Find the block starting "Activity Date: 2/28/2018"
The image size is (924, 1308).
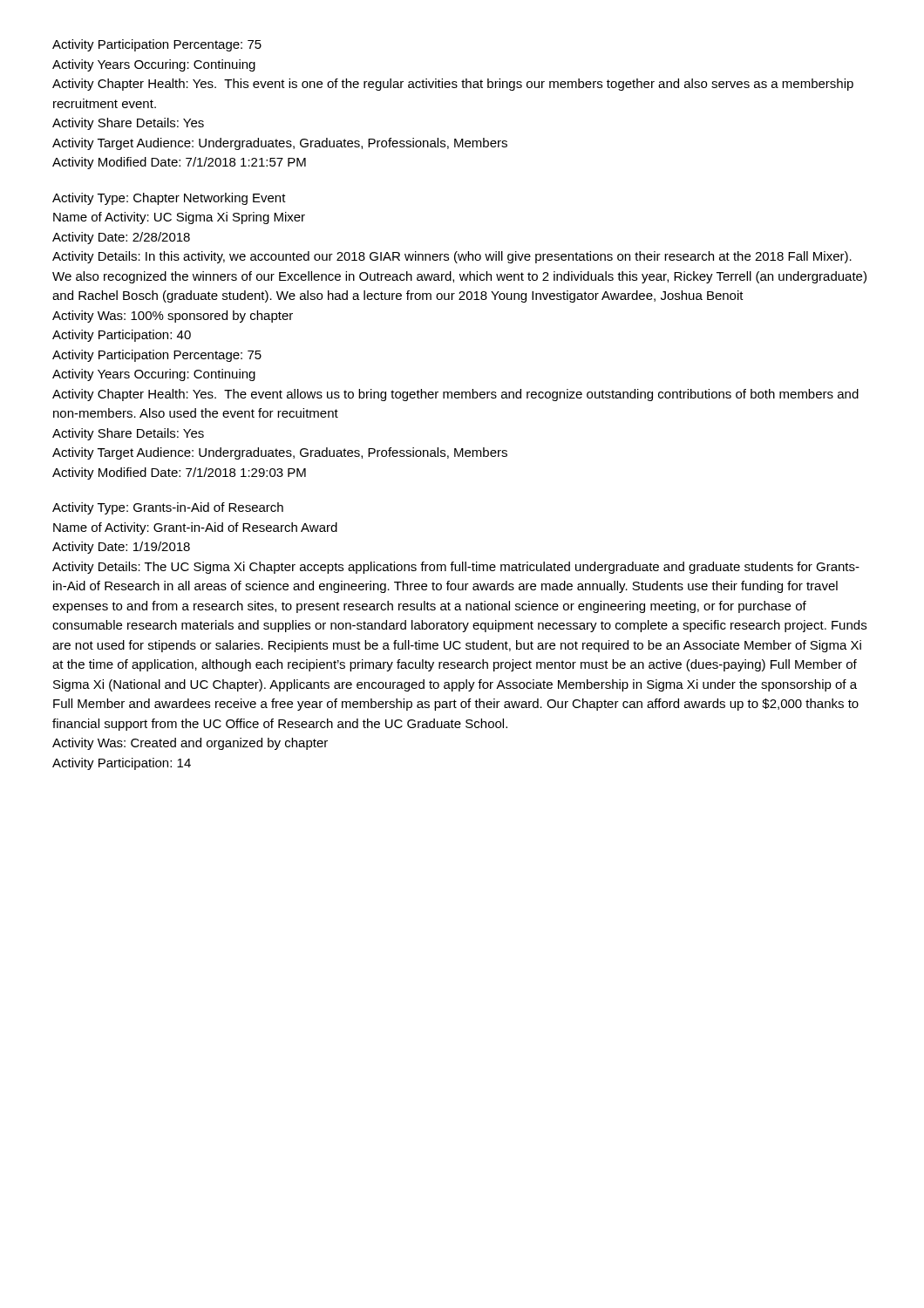[121, 236]
